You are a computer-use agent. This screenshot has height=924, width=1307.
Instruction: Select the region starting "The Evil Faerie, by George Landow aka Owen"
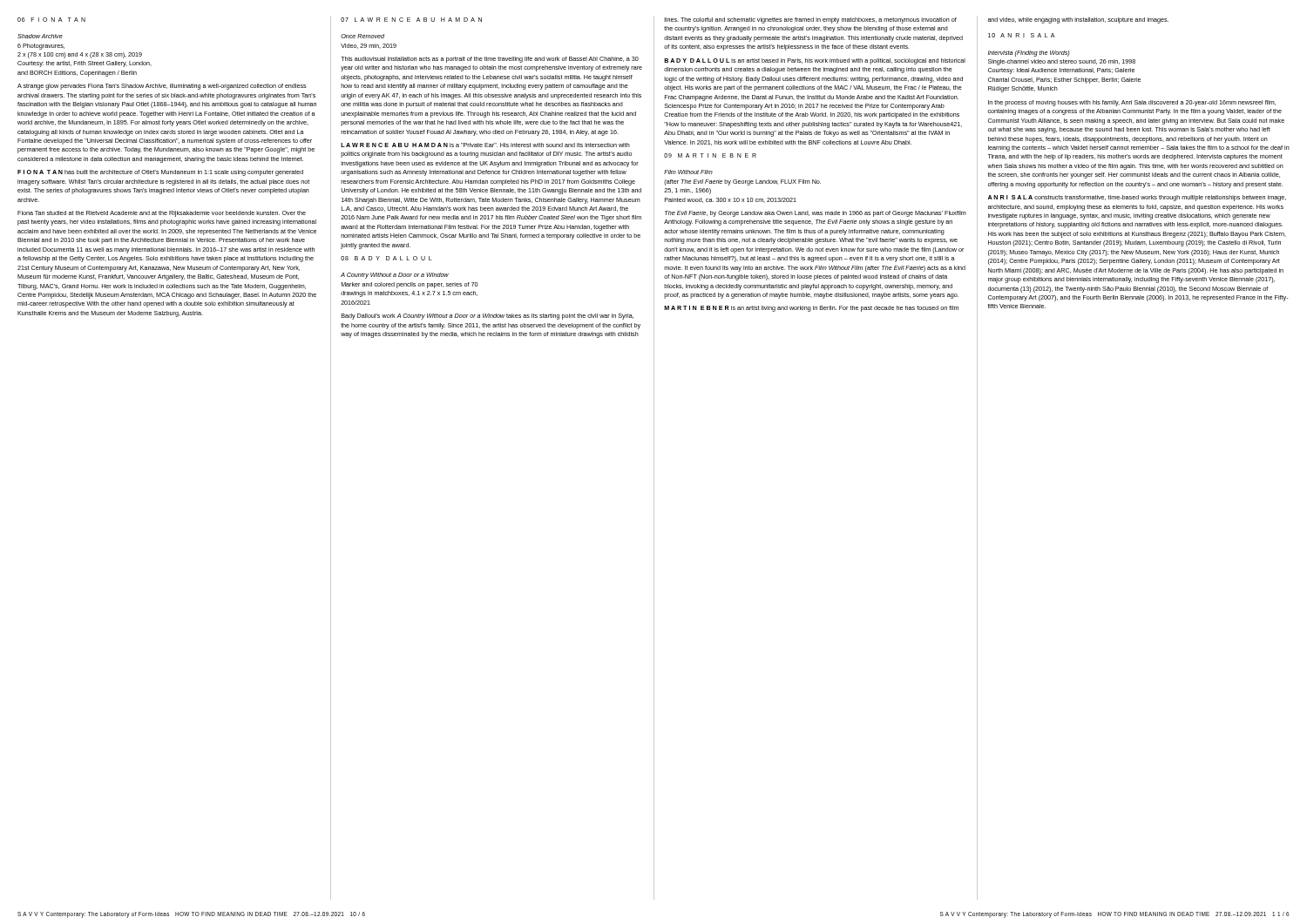point(815,254)
